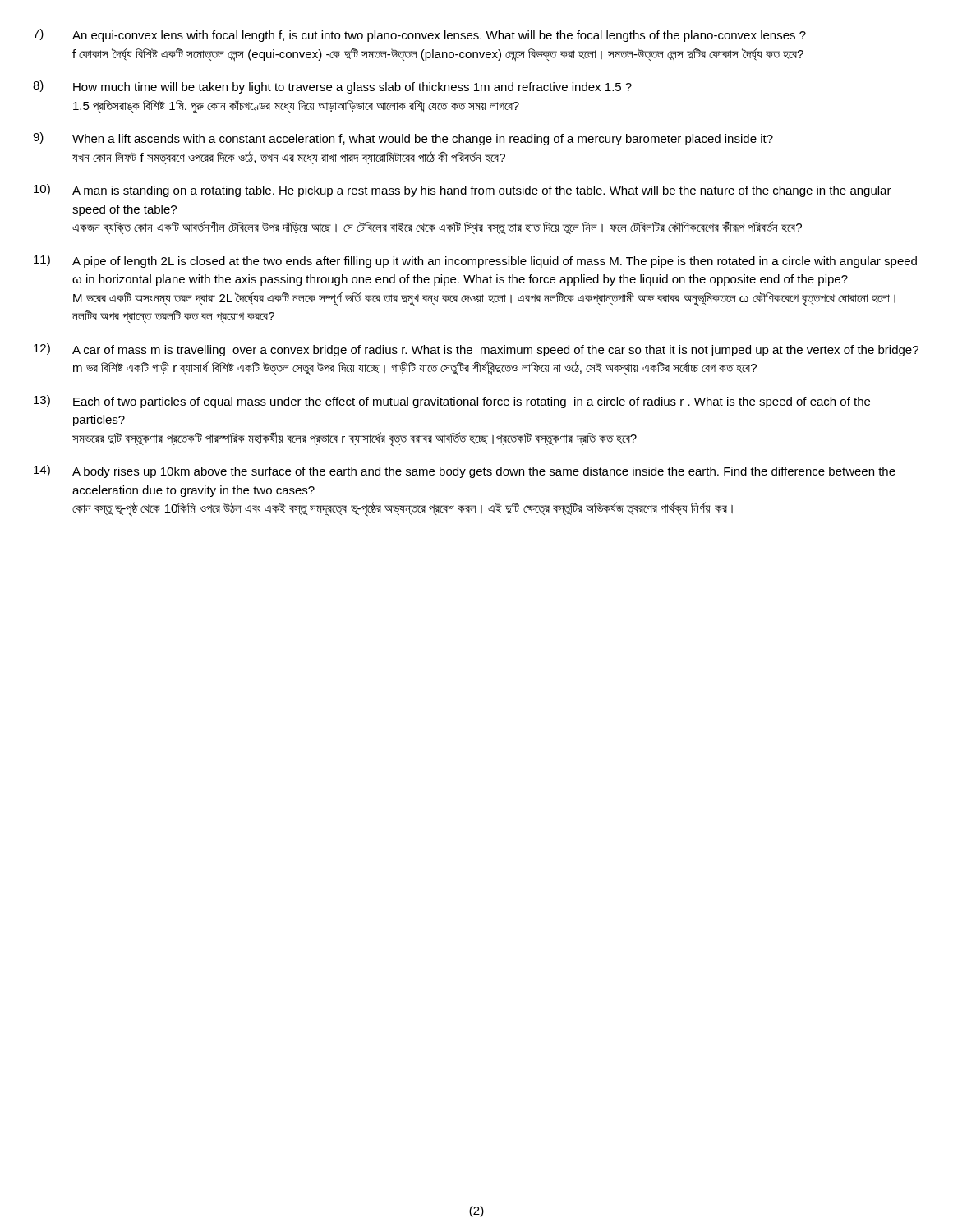This screenshot has height=1232, width=953.
Task: Click on the block starting "9) When a lift ascends with"
Action: pos(476,148)
